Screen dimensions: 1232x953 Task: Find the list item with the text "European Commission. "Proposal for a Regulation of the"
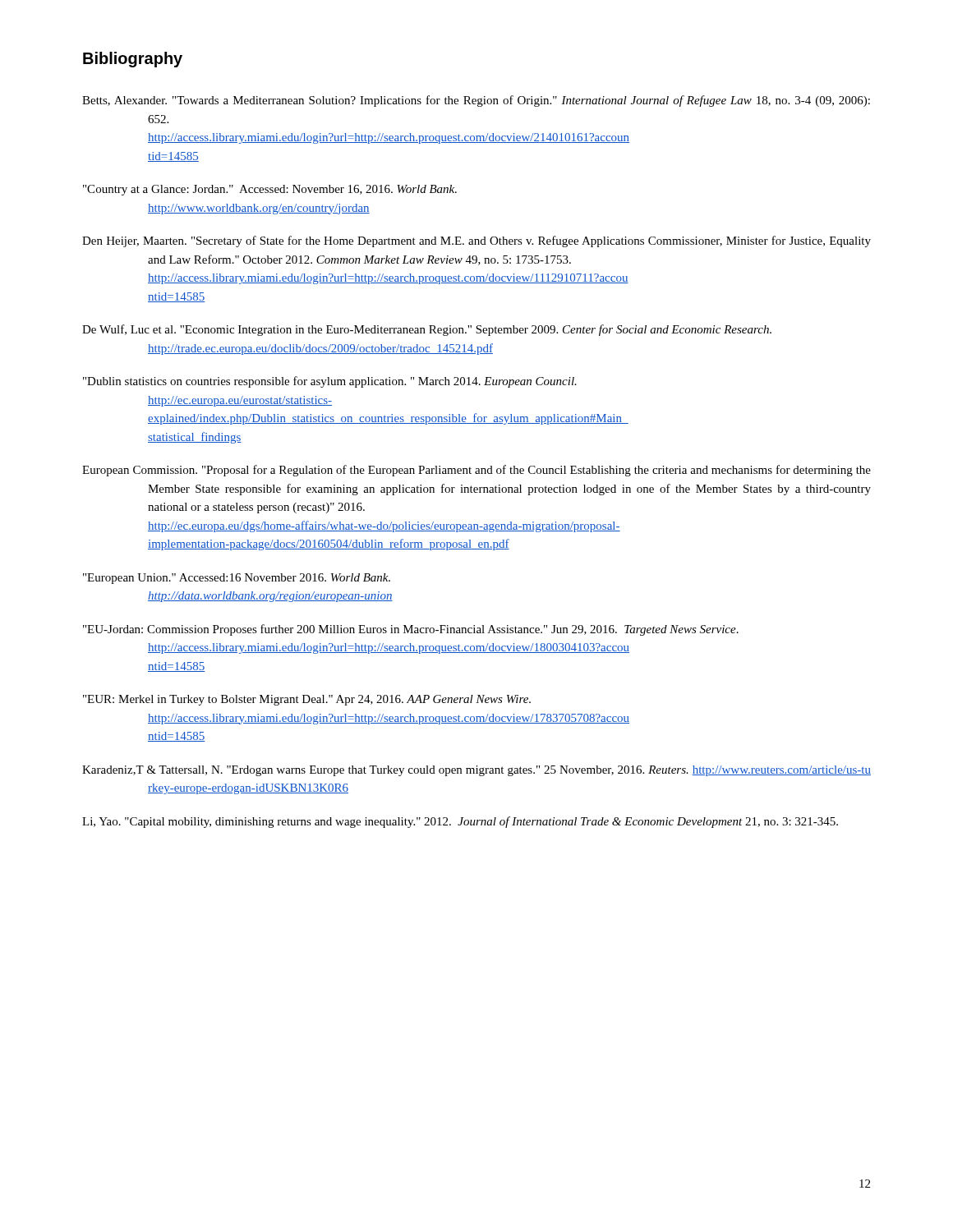(x=476, y=471)
